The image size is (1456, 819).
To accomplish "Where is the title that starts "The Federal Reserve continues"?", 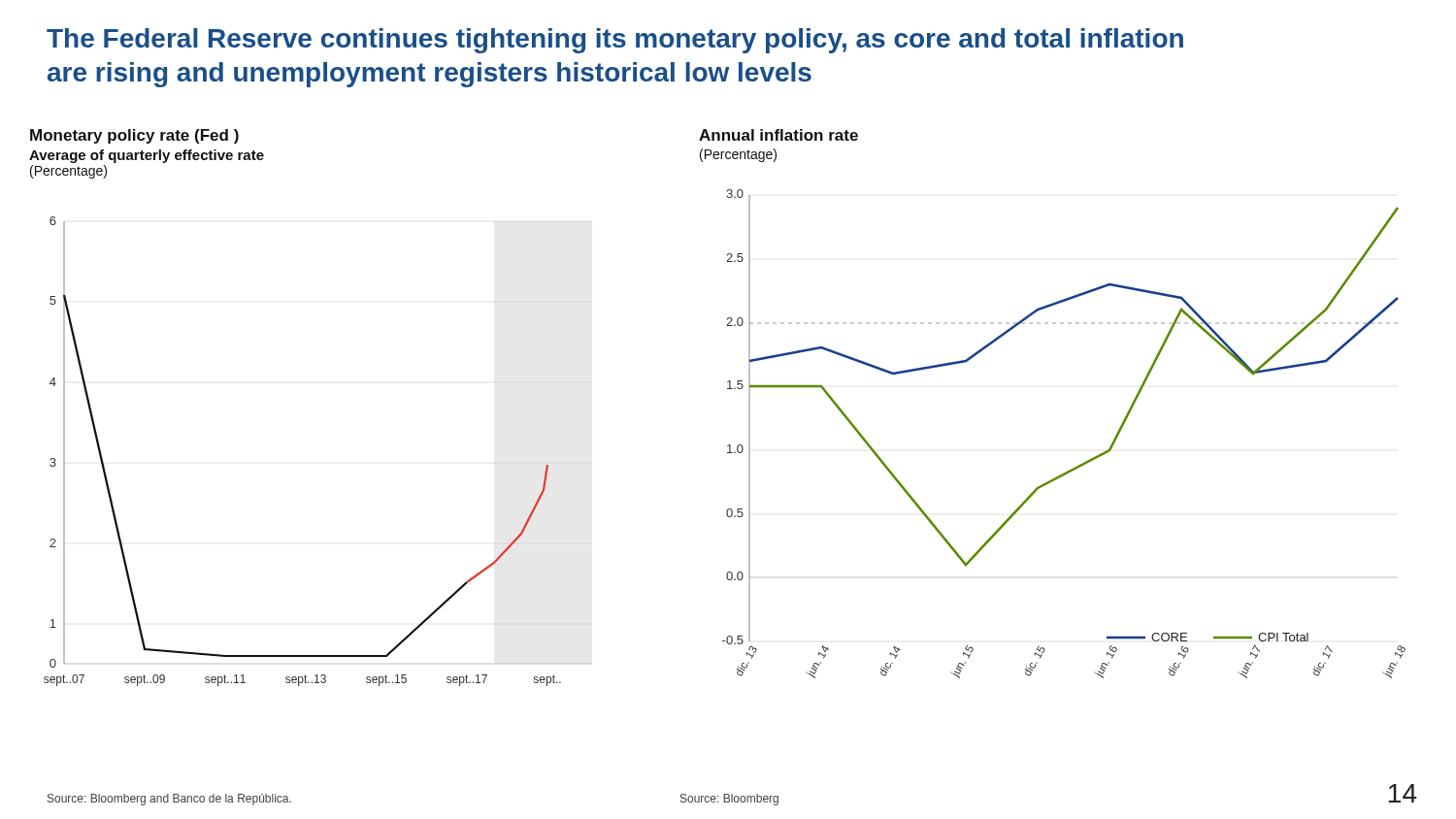I will (616, 55).
